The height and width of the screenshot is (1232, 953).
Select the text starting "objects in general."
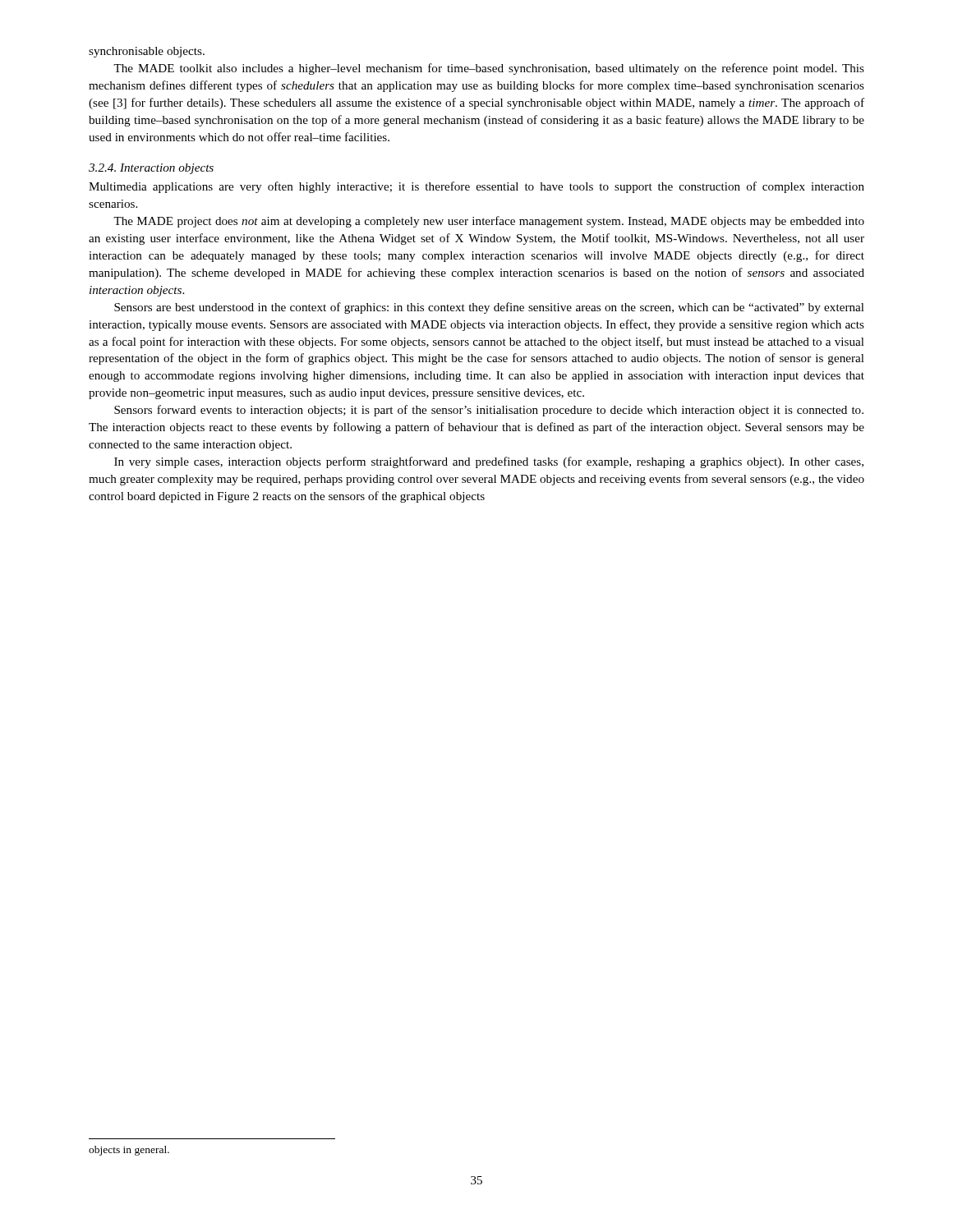[x=129, y=1150]
